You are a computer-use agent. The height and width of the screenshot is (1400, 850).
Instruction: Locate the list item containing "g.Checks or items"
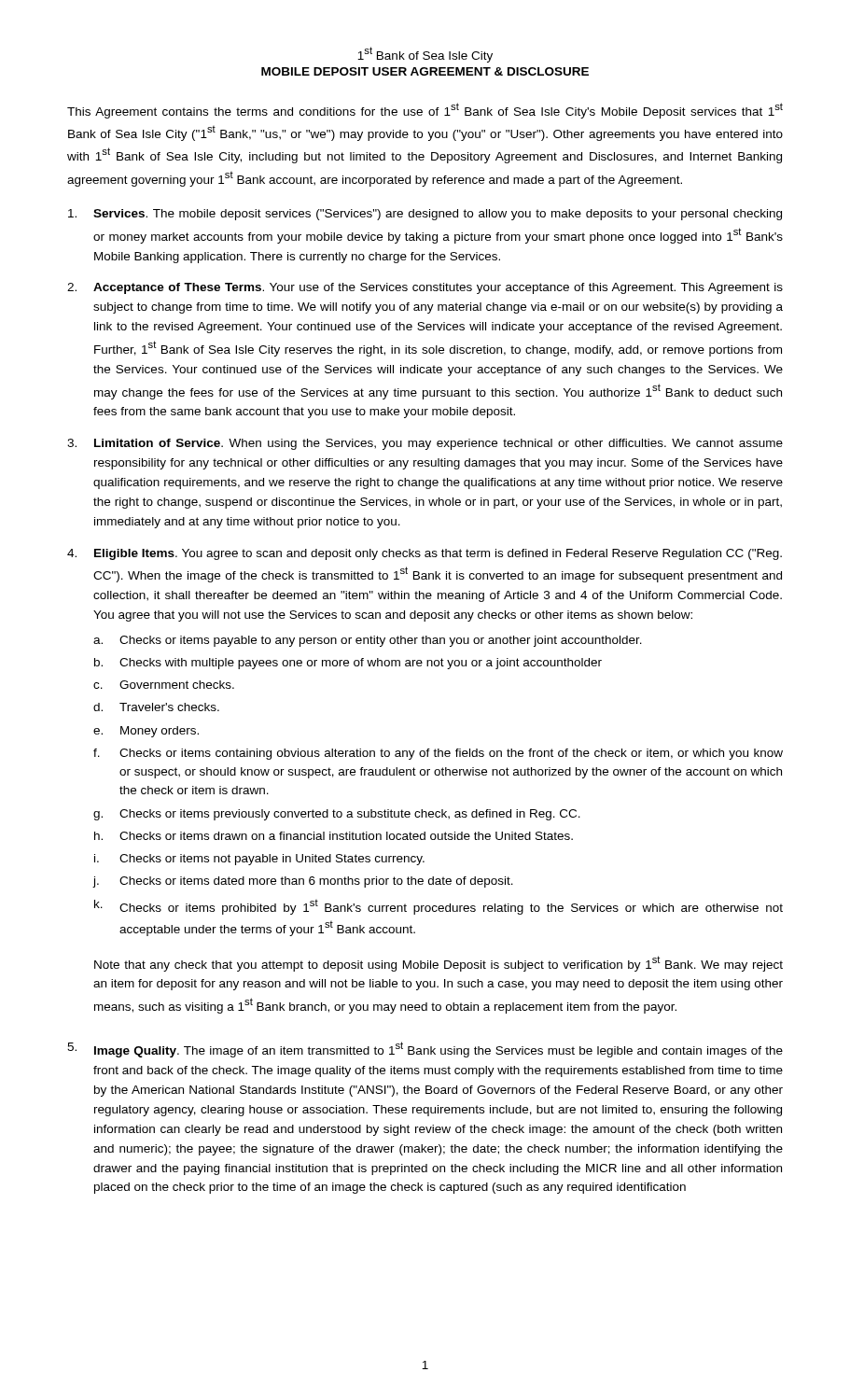tap(438, 814)
